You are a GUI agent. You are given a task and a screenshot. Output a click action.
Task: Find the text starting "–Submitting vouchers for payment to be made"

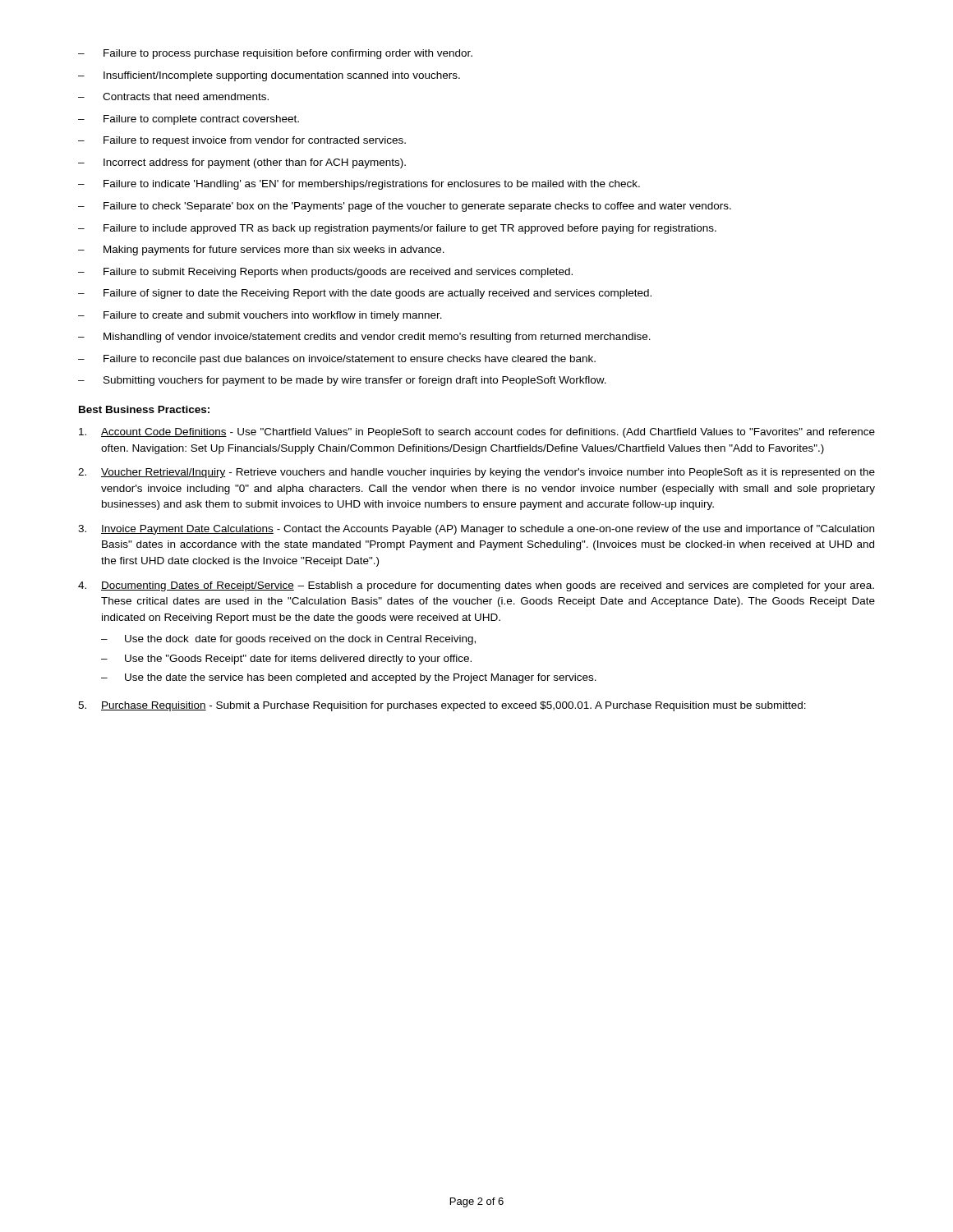pos(476,380)
